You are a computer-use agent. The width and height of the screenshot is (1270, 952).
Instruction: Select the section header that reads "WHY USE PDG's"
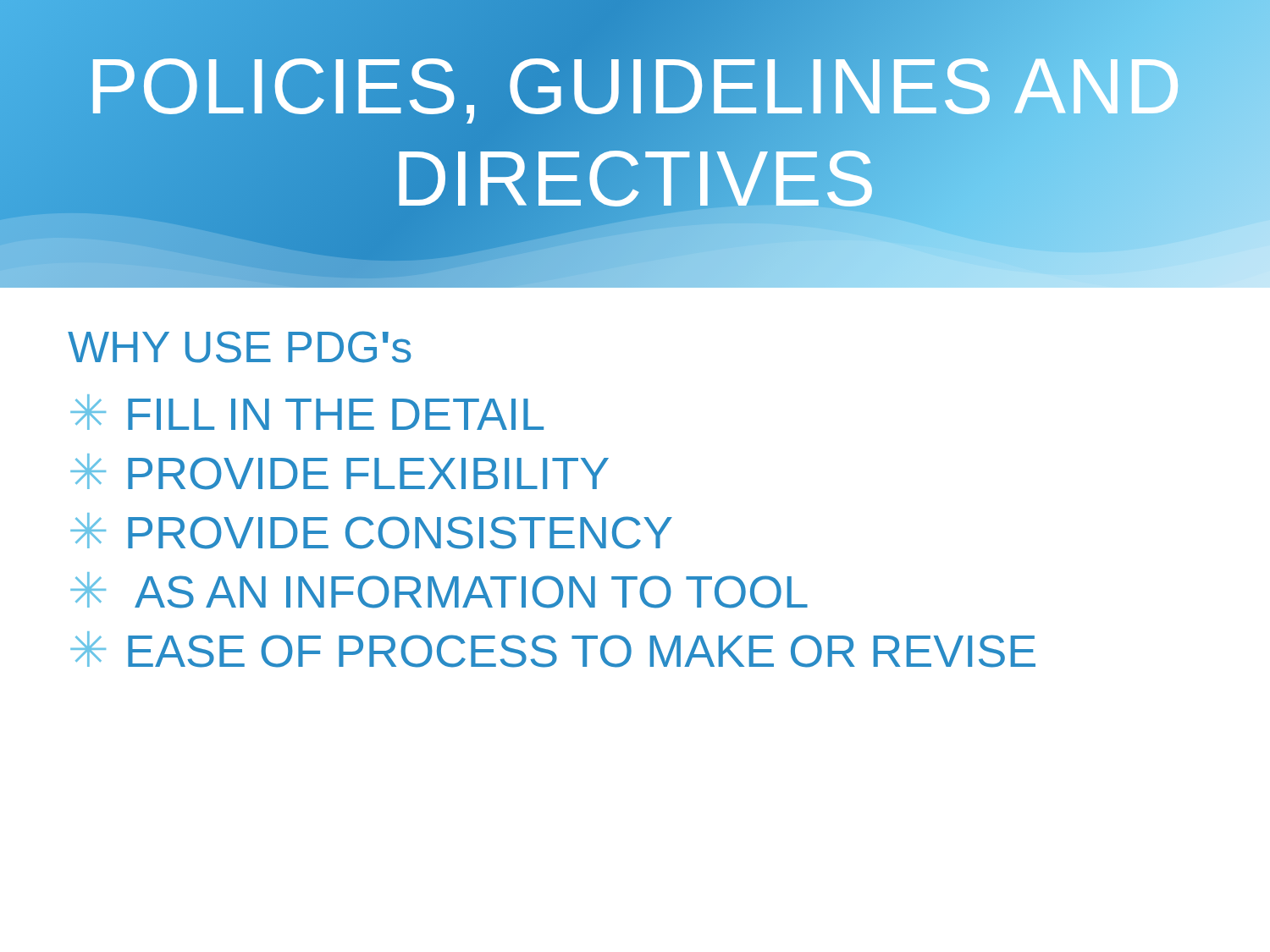tap(240, 347)
